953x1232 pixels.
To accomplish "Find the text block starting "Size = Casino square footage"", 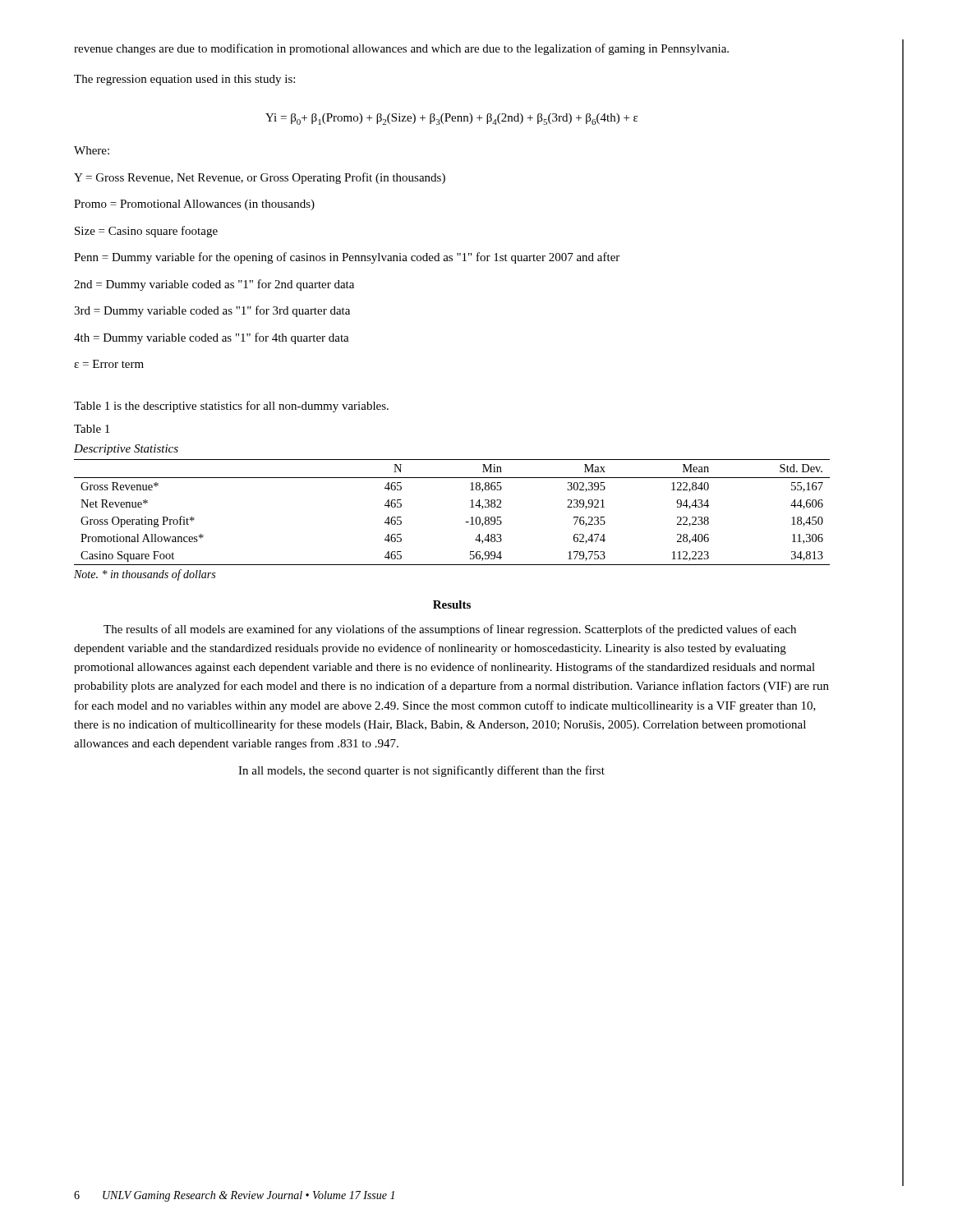I will 146,230.
